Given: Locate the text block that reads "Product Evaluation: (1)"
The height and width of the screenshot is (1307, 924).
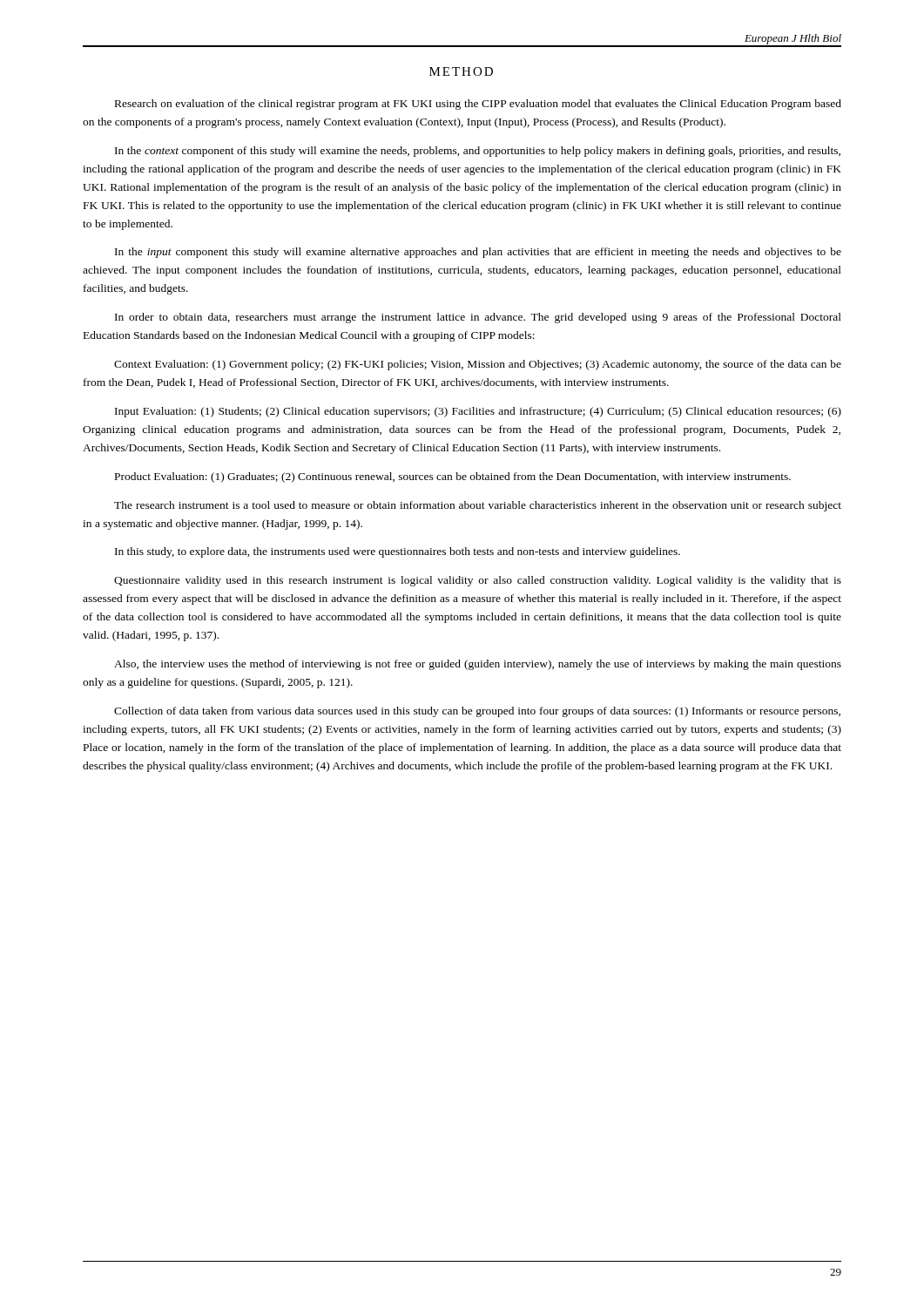Looking at the screenshot, I should 462,477.
